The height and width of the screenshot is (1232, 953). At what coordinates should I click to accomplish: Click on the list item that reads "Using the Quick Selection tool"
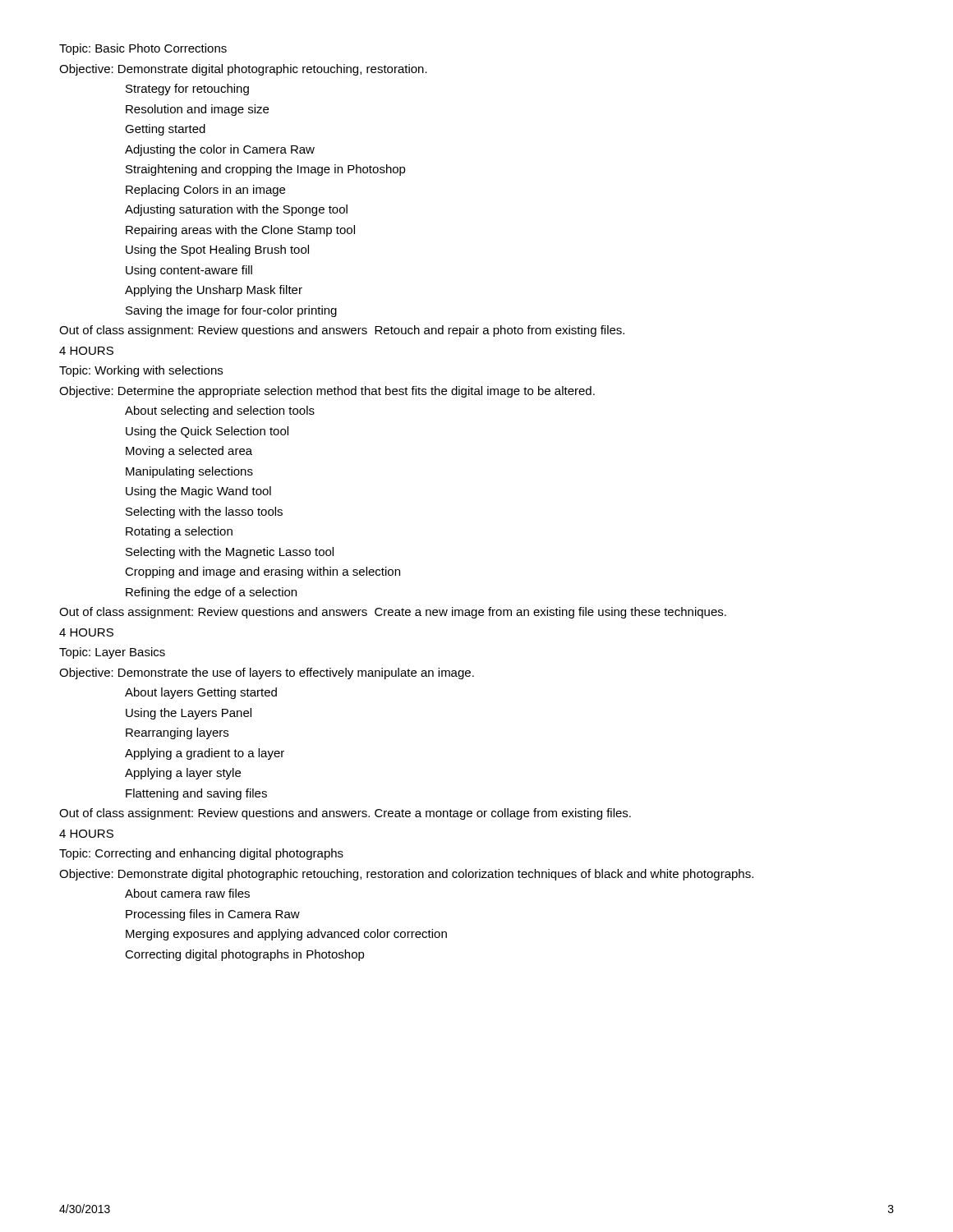(x=207, y=430)
